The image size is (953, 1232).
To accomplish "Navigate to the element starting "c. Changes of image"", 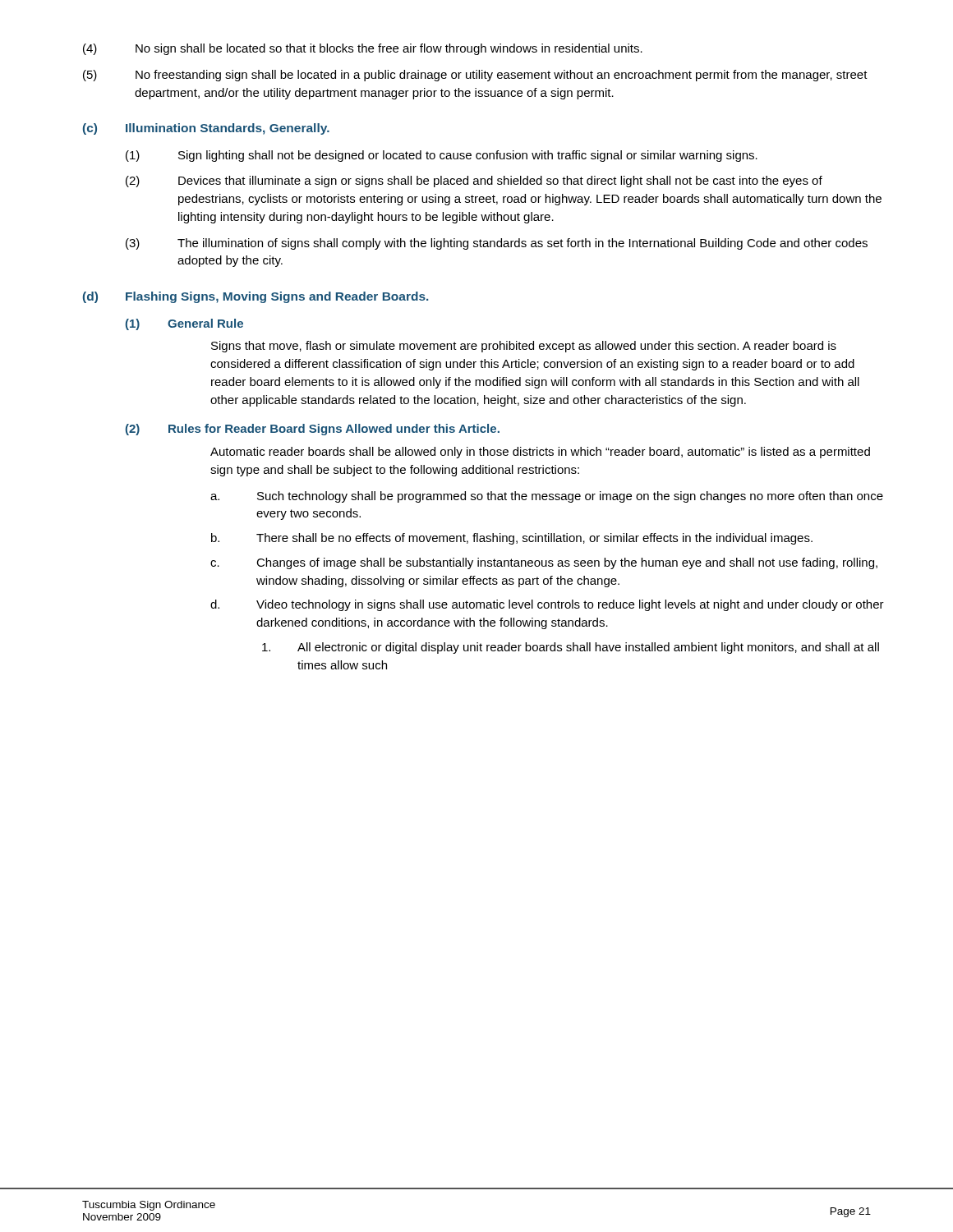I will [549, 571].
